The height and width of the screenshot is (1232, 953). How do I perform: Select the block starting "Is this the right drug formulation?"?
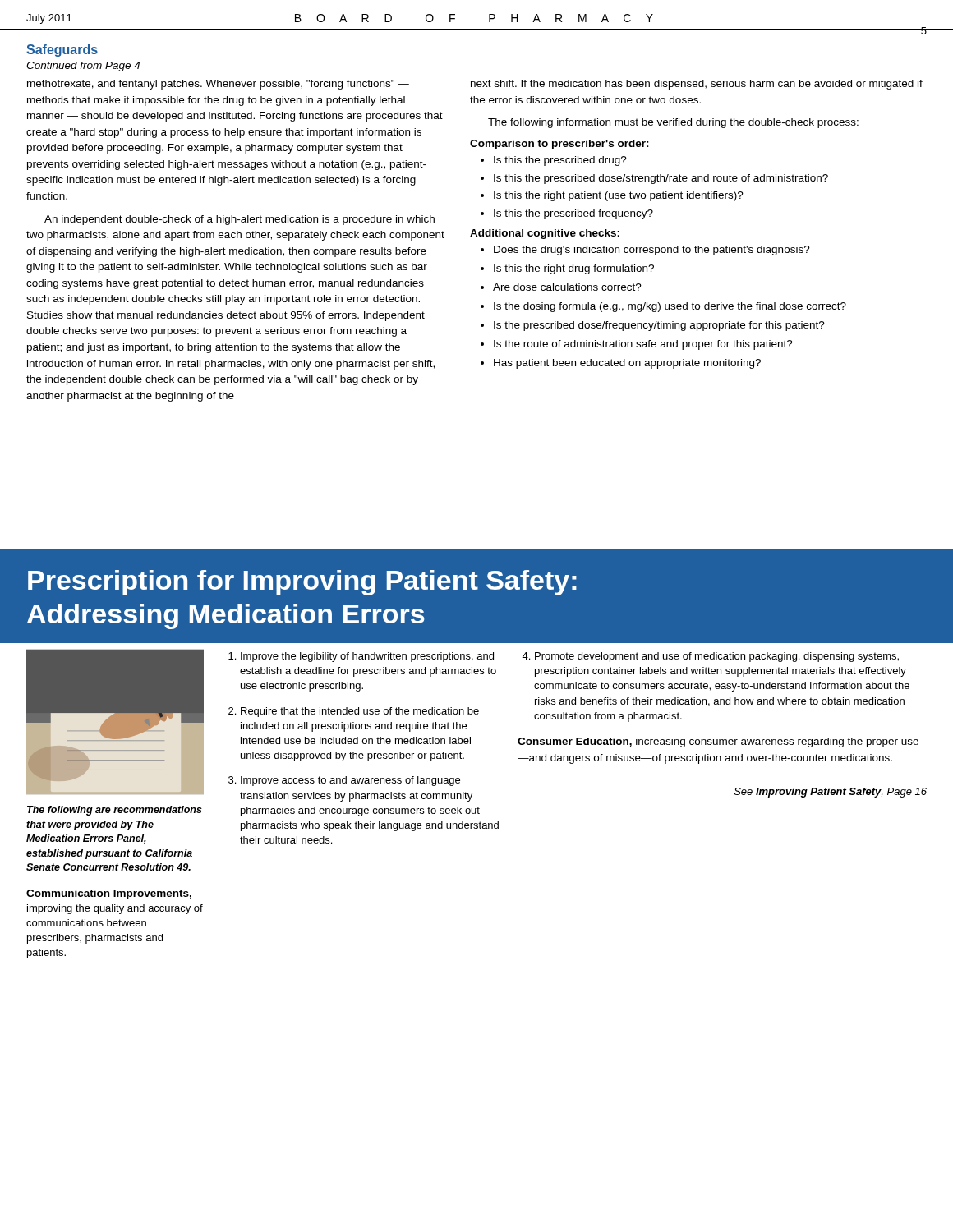(574, 268)
